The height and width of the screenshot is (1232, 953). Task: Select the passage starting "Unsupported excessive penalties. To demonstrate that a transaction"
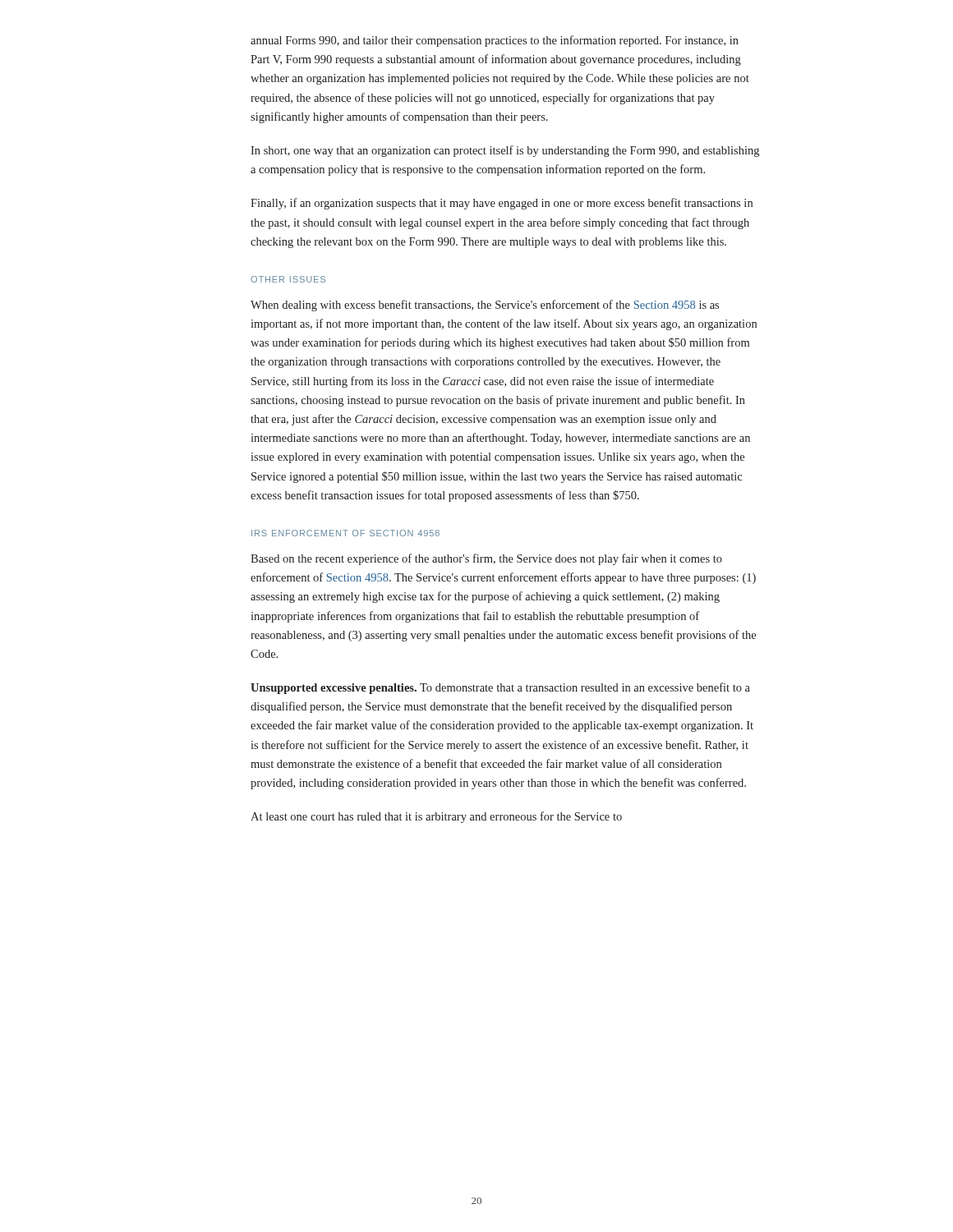502,735
